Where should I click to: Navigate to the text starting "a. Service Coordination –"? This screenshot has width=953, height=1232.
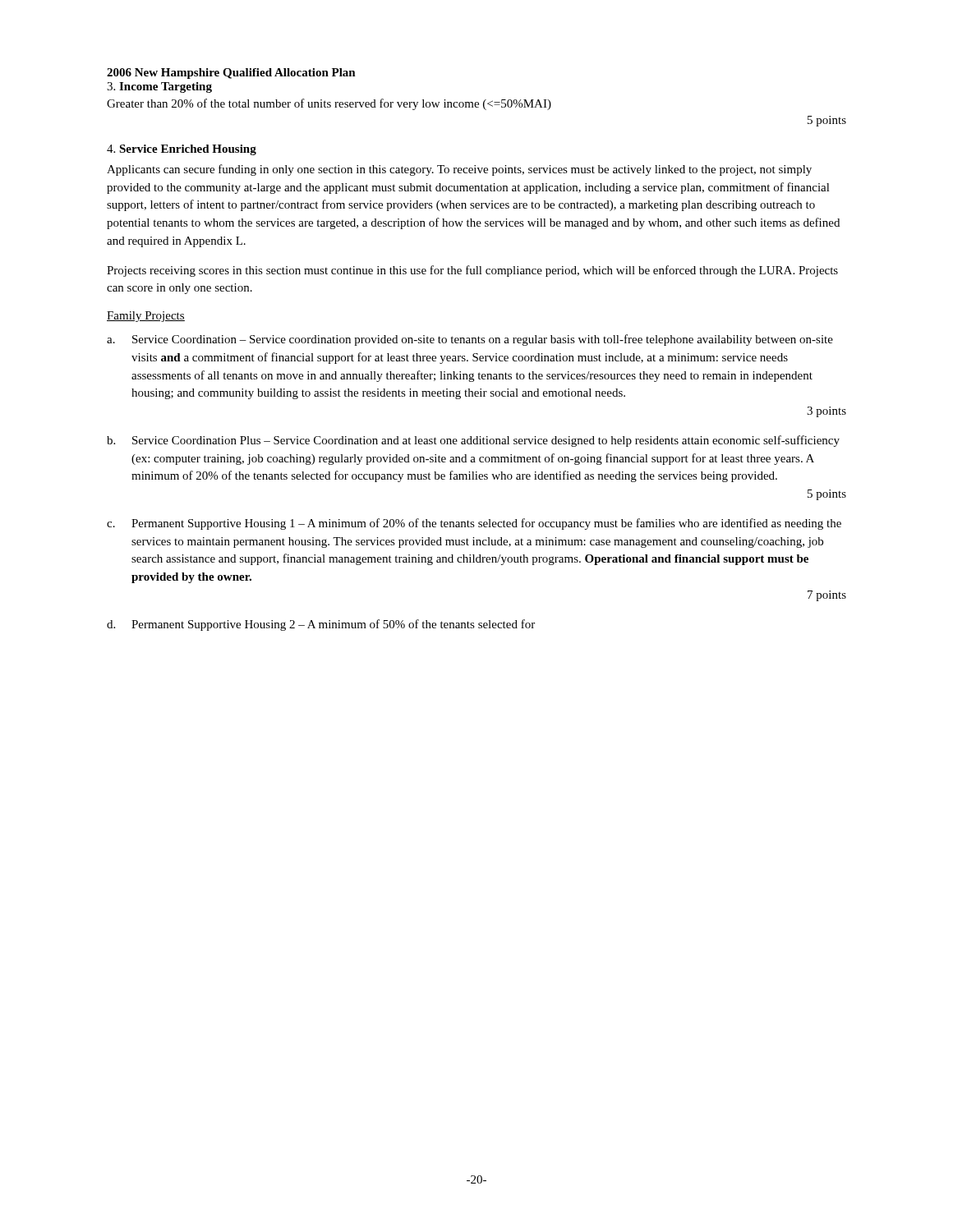click(x=476, y=376)
